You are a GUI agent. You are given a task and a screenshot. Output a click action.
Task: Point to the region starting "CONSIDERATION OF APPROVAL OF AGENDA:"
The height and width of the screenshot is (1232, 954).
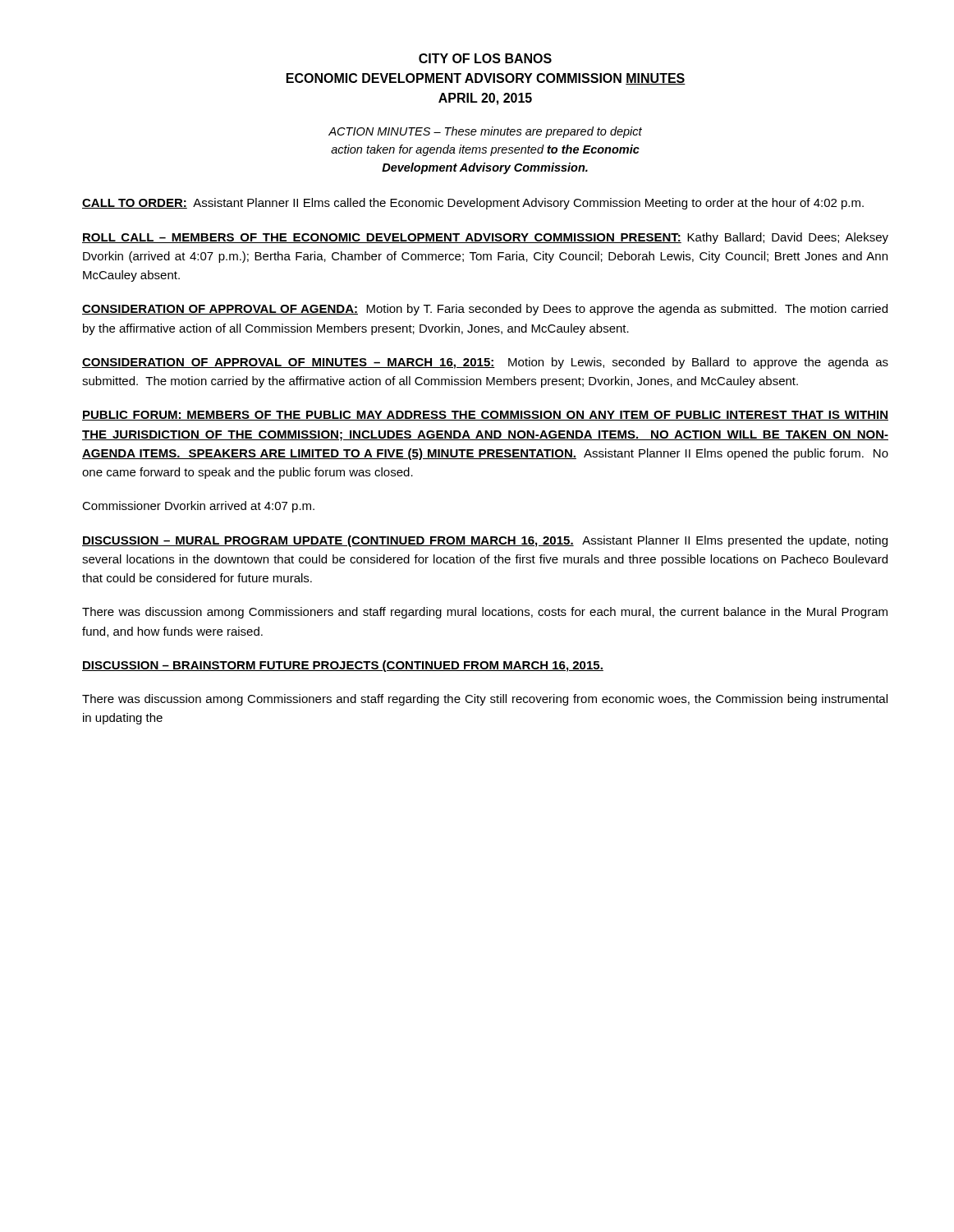click(485, 318)
